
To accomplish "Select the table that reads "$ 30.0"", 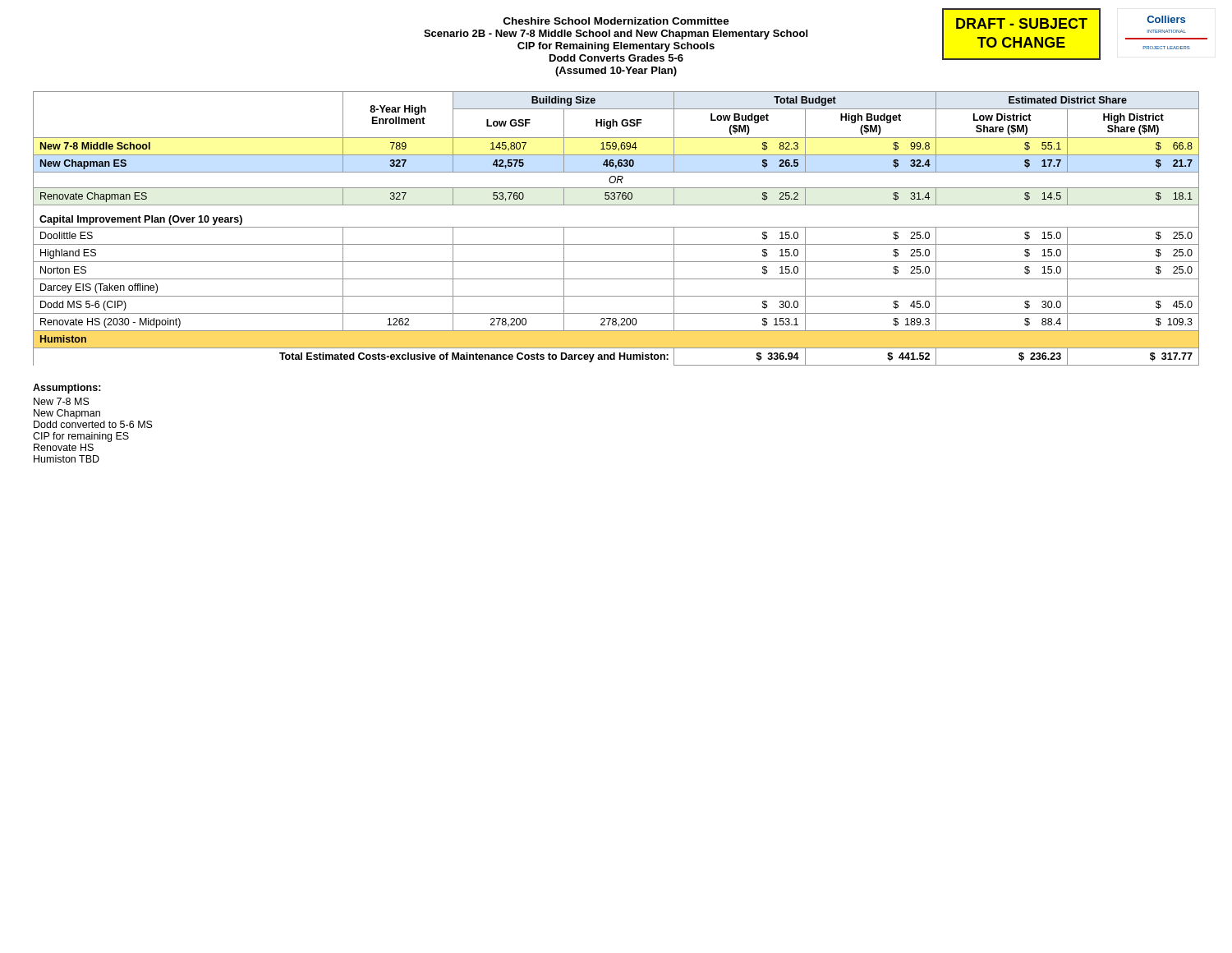I will (616, 228).
